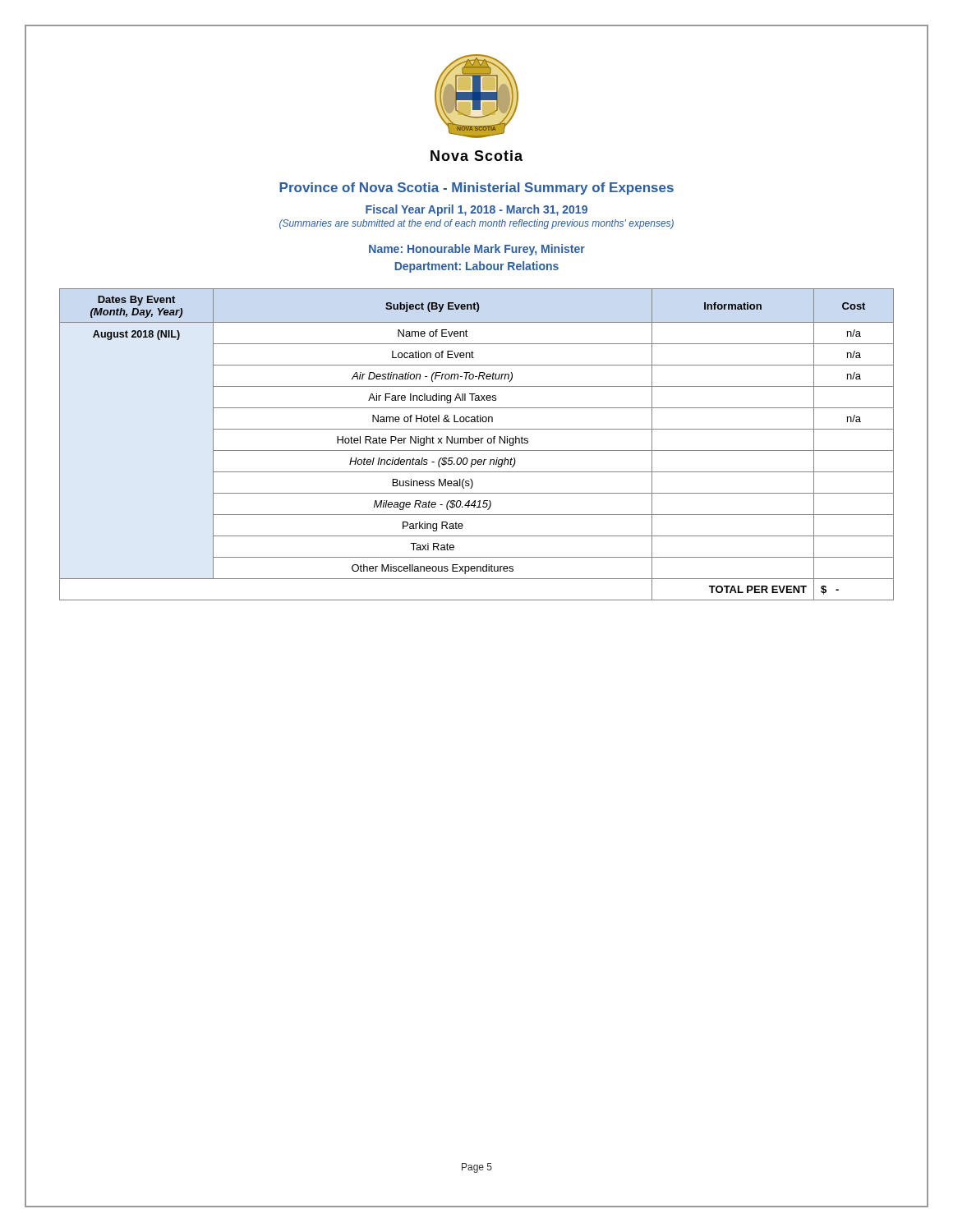Find the text block containing "Fiscal Year April 1,"
The width and height of the screenshot is (953, 1232).
pyautogui.click(x=476, y=209)
